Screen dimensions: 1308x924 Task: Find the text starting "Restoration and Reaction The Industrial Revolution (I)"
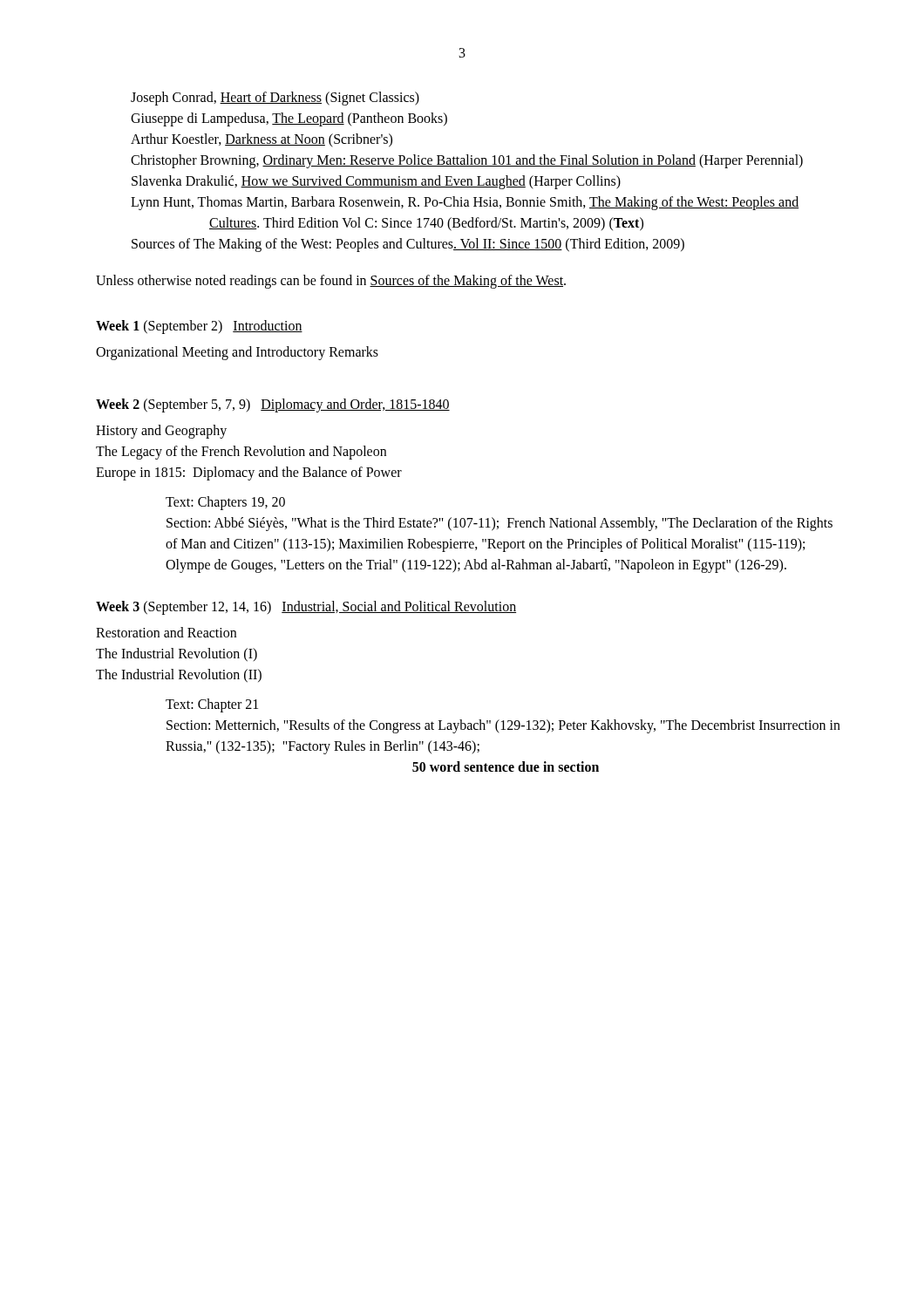179,654
